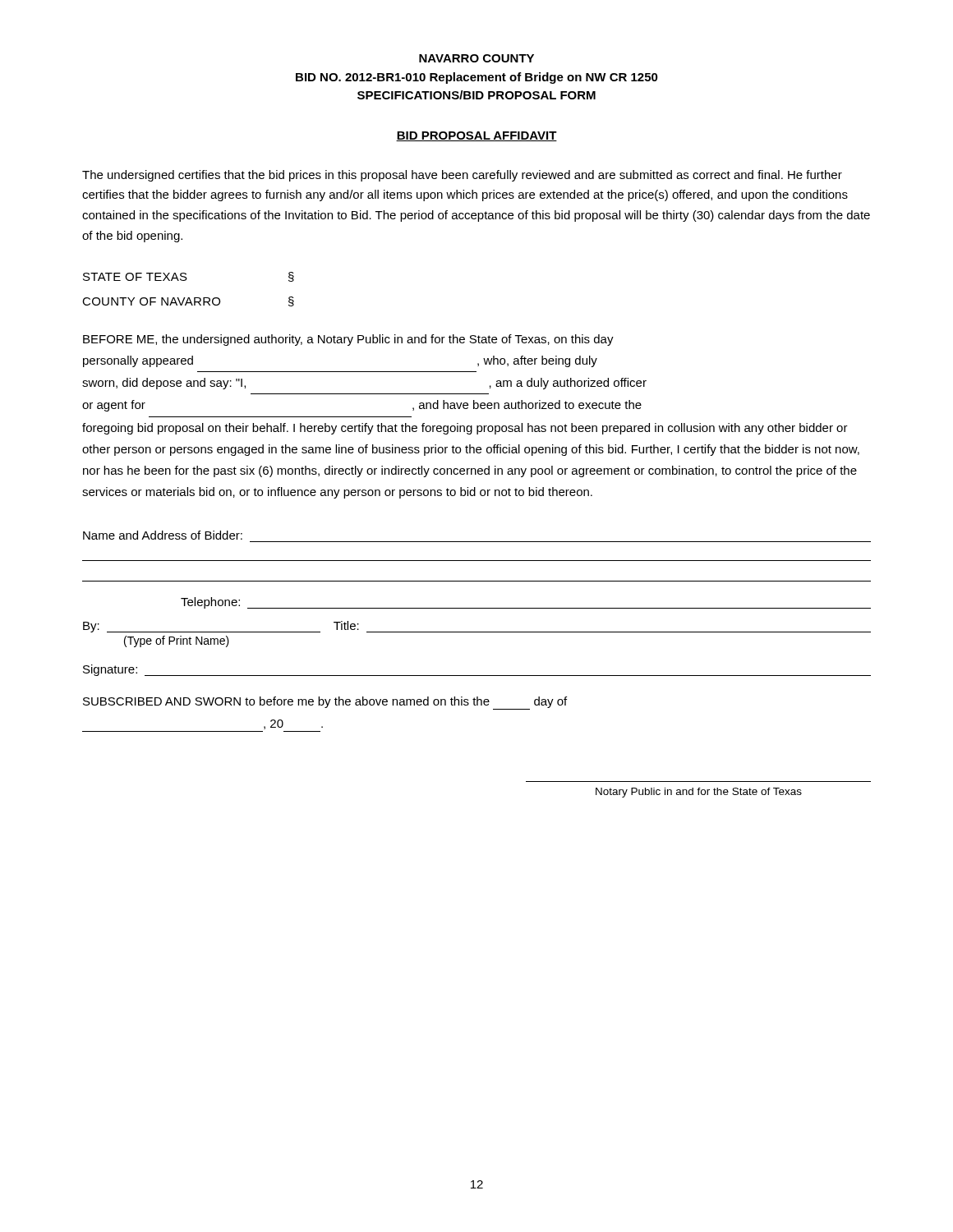
Task: Click on the element starting "Name and Address of Bidder:"
Action: click(163, 535)
